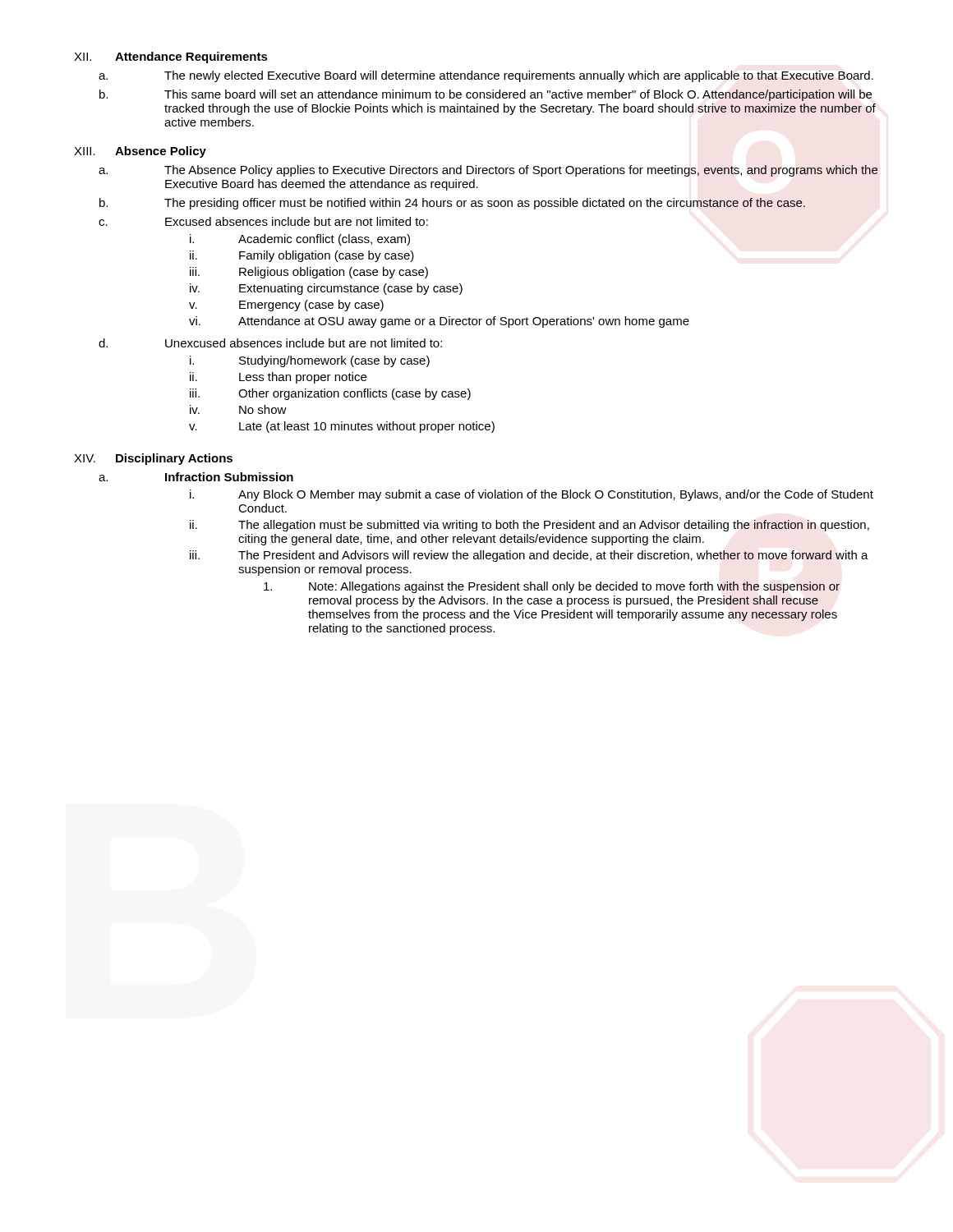Point to the text starting "ii.Less than proper notice"

click(278, 378)
